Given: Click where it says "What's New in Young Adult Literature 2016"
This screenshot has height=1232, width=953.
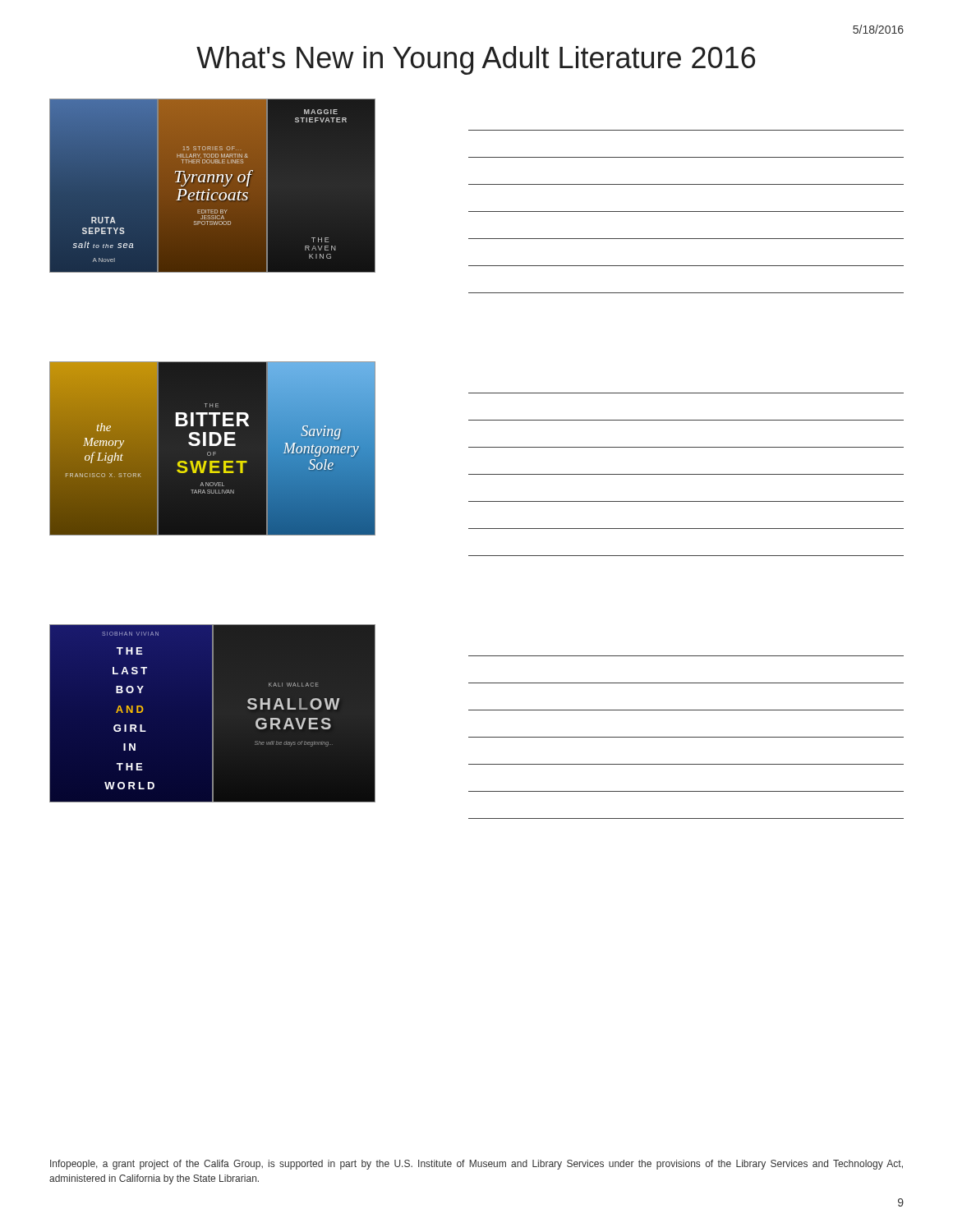Looking at the screenshot, I should pos(476,58).
